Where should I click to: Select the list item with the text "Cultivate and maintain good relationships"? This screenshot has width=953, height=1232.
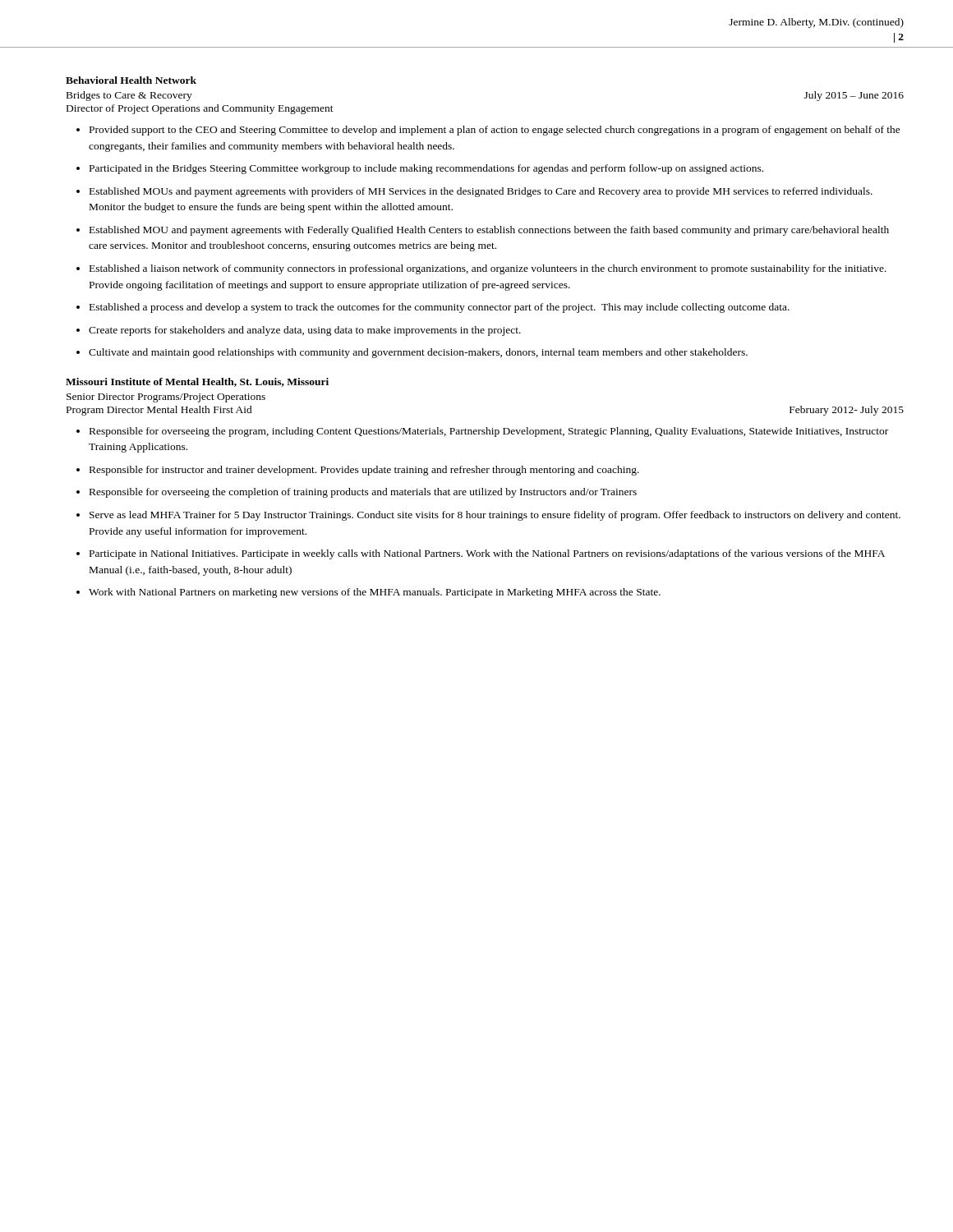point(418,352)
